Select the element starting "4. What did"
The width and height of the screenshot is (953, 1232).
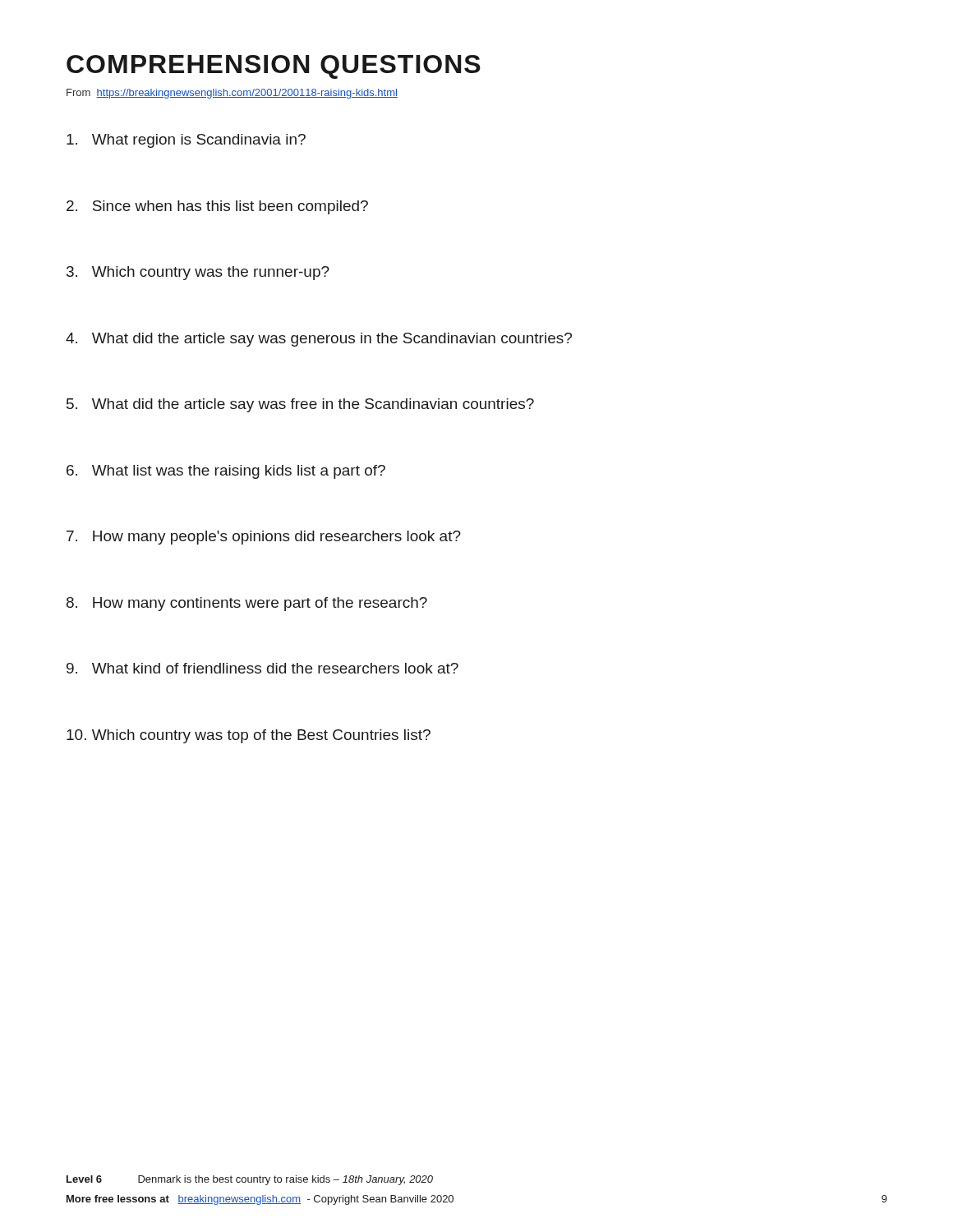(x=319, y=338)
